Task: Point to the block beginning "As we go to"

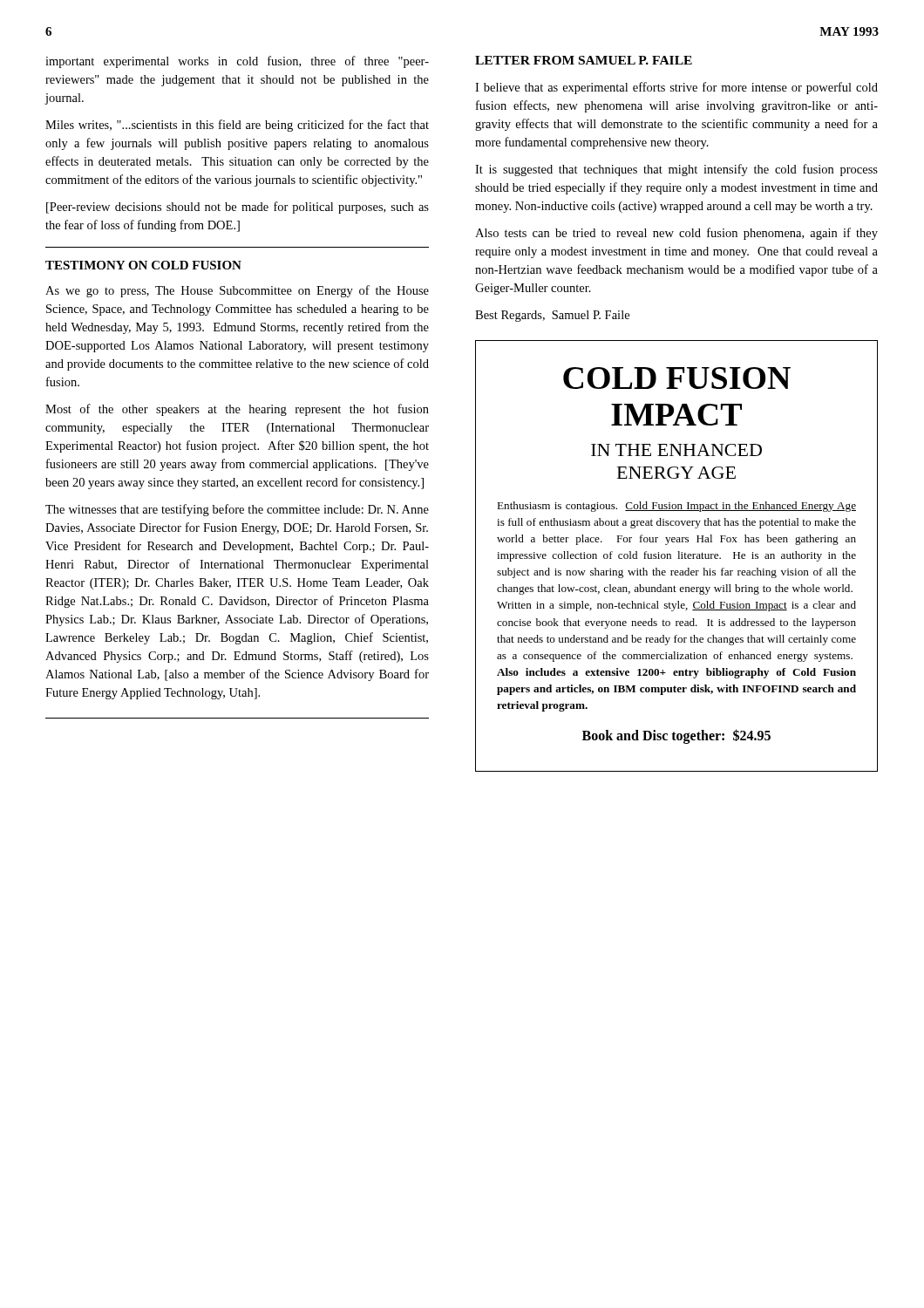Action: pyautogui.click(x=237, y=337)
